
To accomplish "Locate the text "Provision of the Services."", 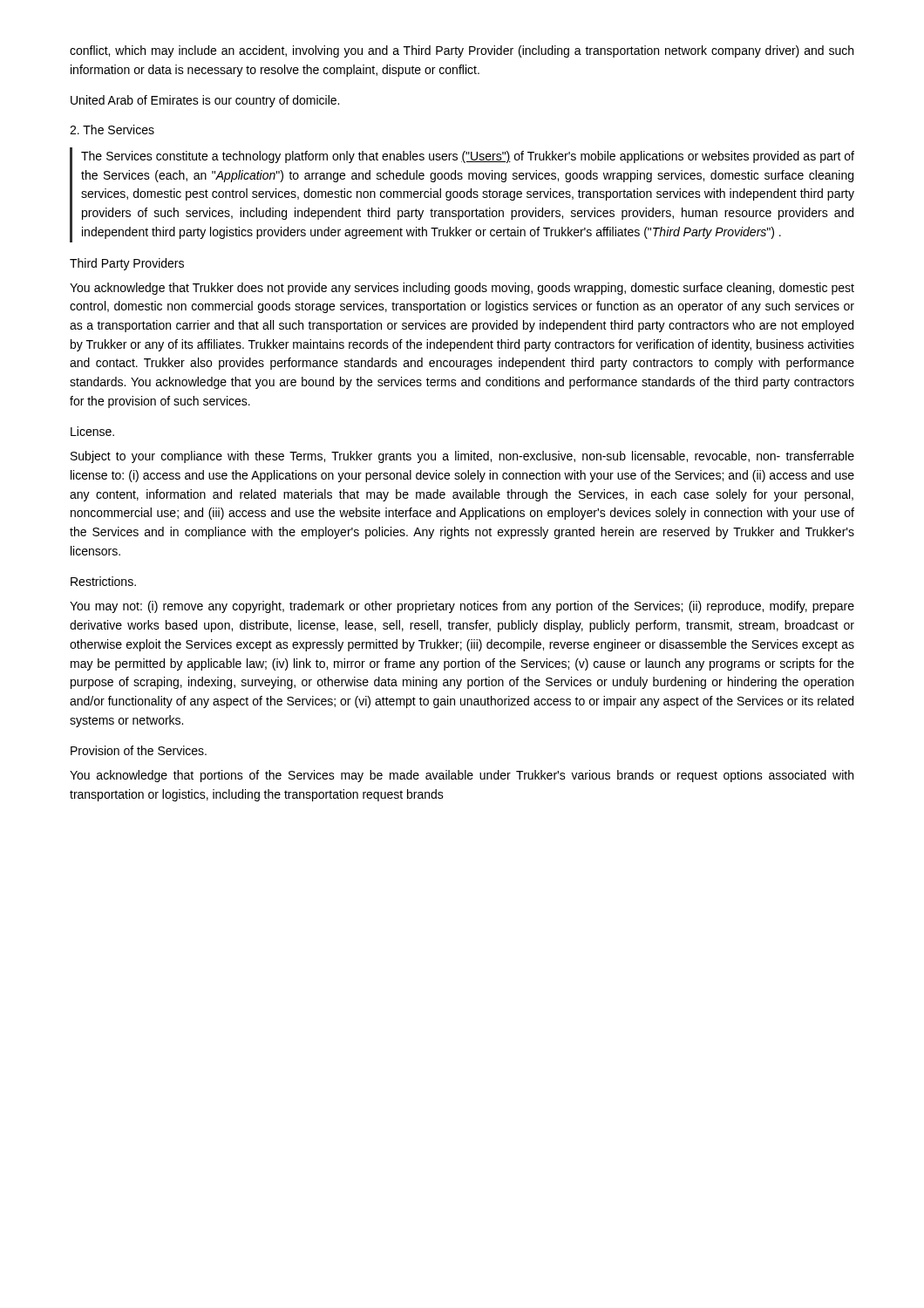I will click(139, 751).
